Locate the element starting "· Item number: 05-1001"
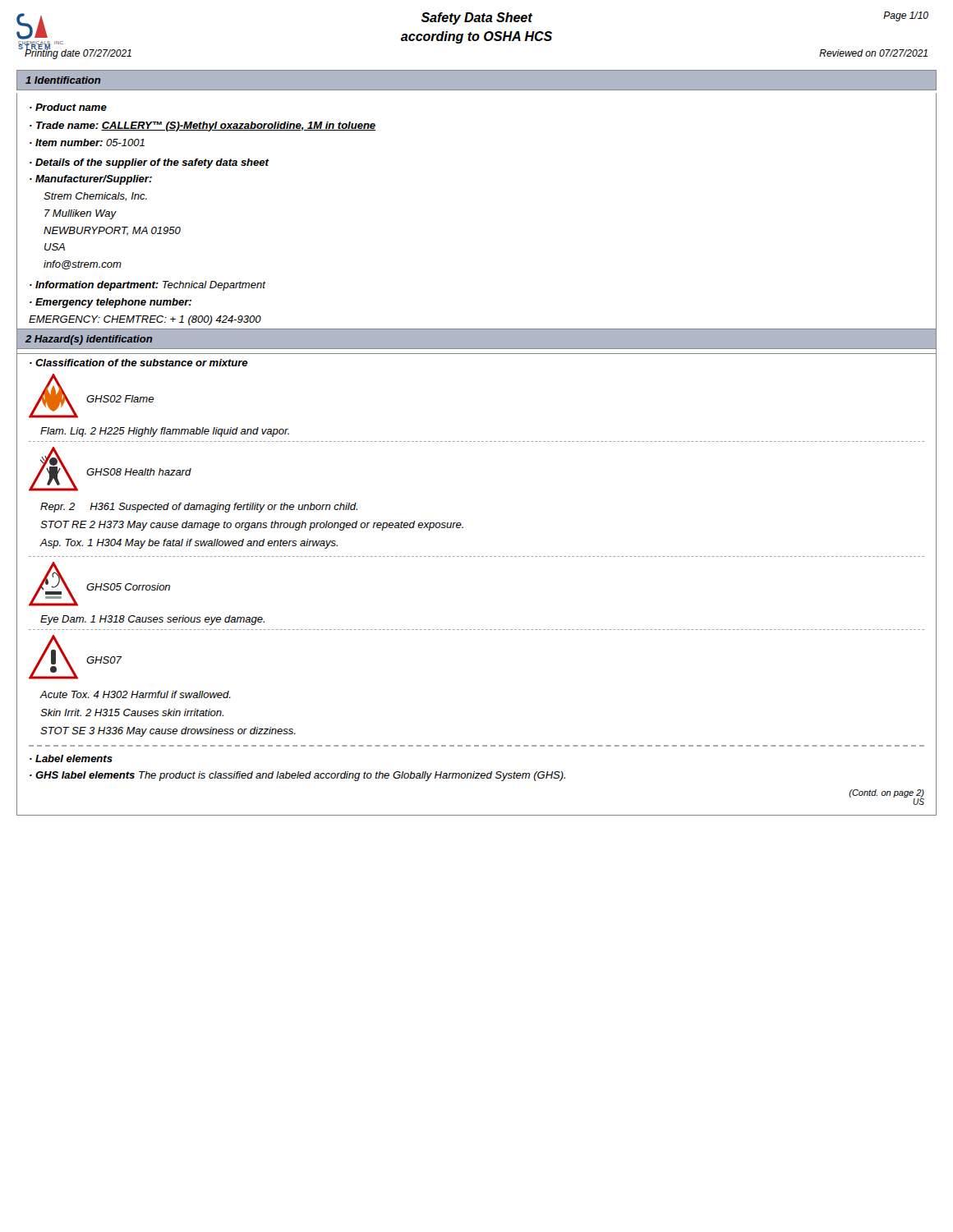953x1232 pixels. point(87,143)
